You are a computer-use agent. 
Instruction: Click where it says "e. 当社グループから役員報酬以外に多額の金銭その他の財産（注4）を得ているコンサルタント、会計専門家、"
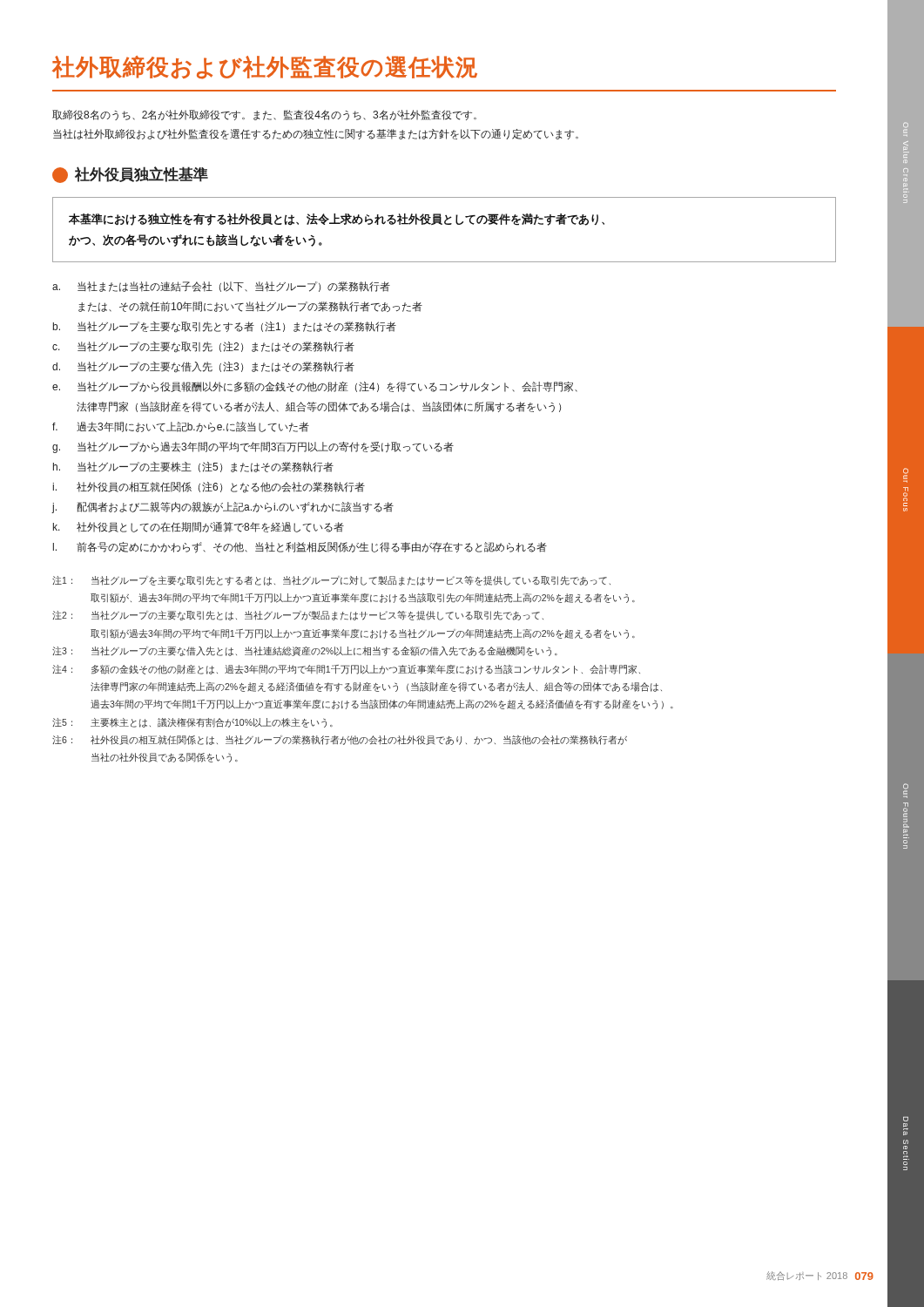(x=444, y=387)
